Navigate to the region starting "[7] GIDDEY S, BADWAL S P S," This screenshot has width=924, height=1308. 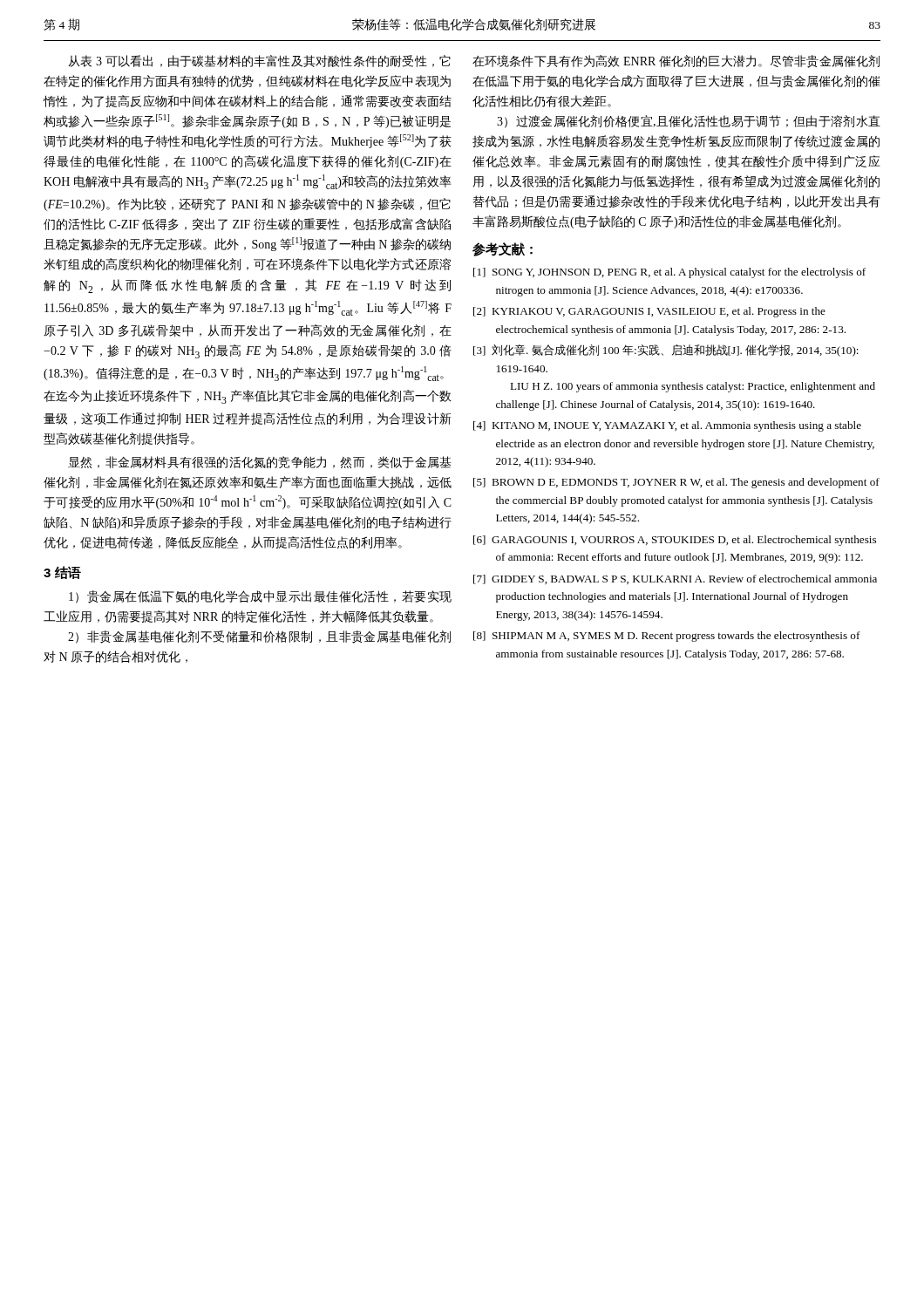(x=675, y=596)
